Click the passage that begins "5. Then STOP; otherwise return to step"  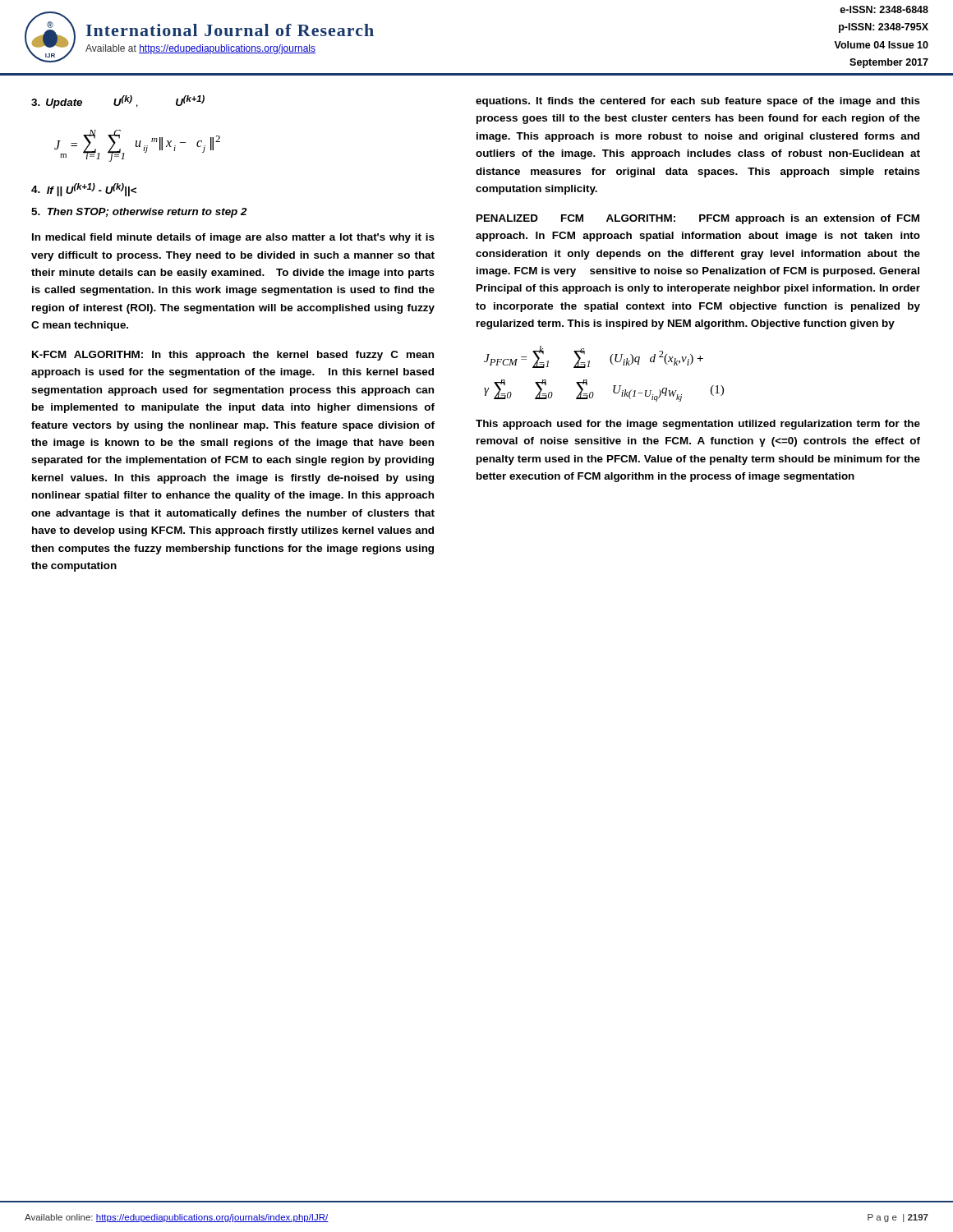coord(139,211)
